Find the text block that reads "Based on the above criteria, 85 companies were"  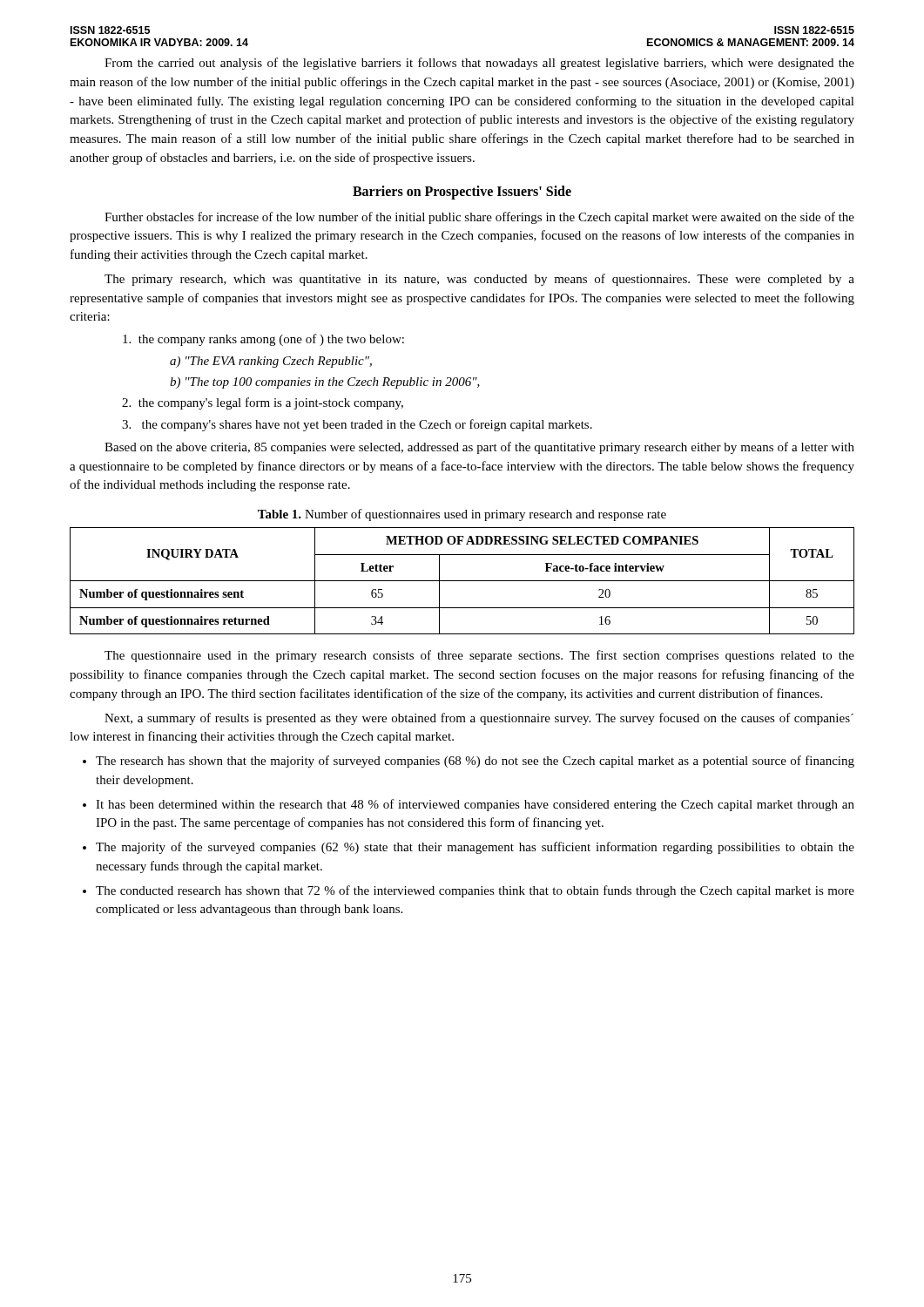(462, 466)
